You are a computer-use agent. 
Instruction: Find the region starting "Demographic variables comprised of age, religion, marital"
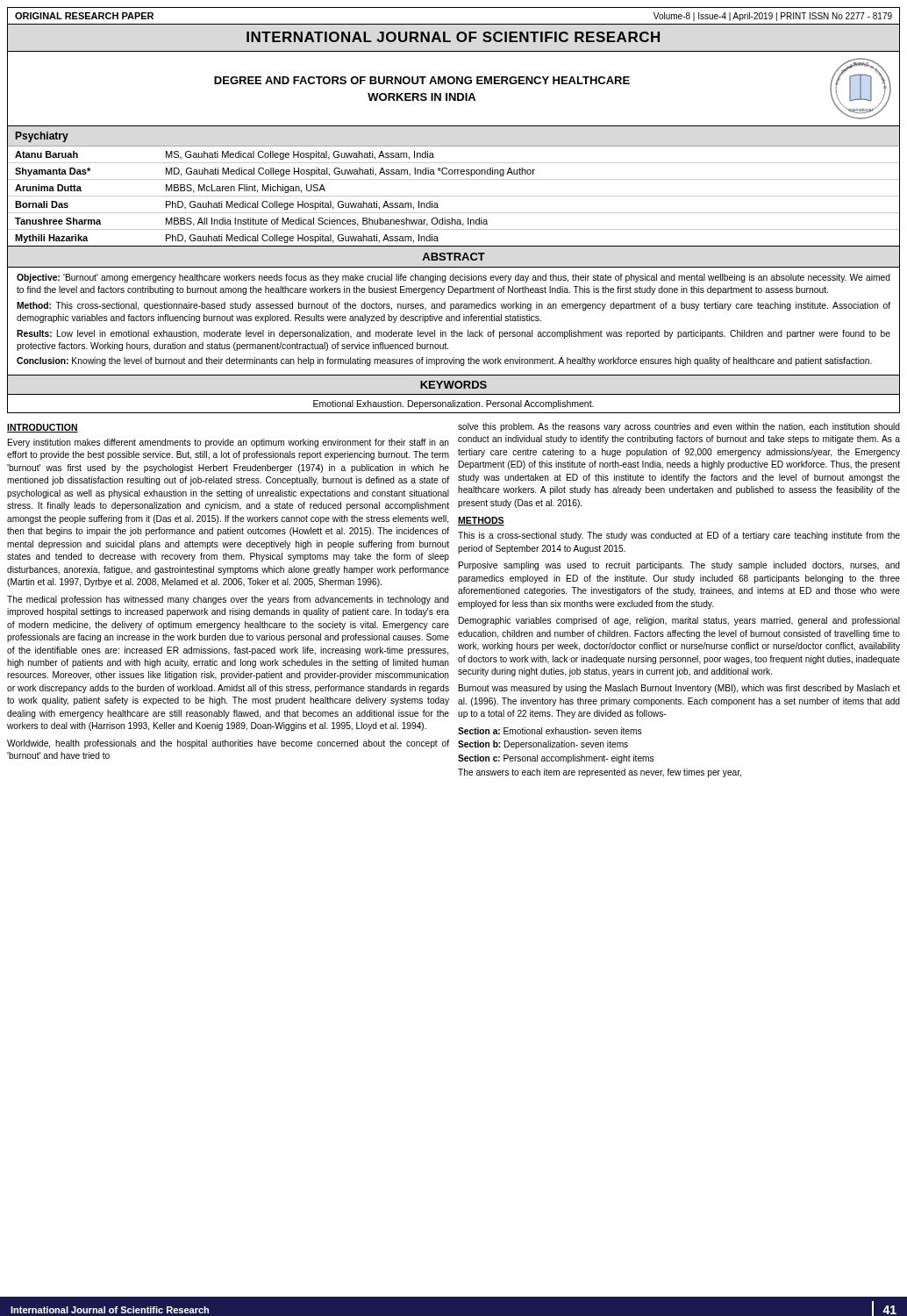point(679,646)
